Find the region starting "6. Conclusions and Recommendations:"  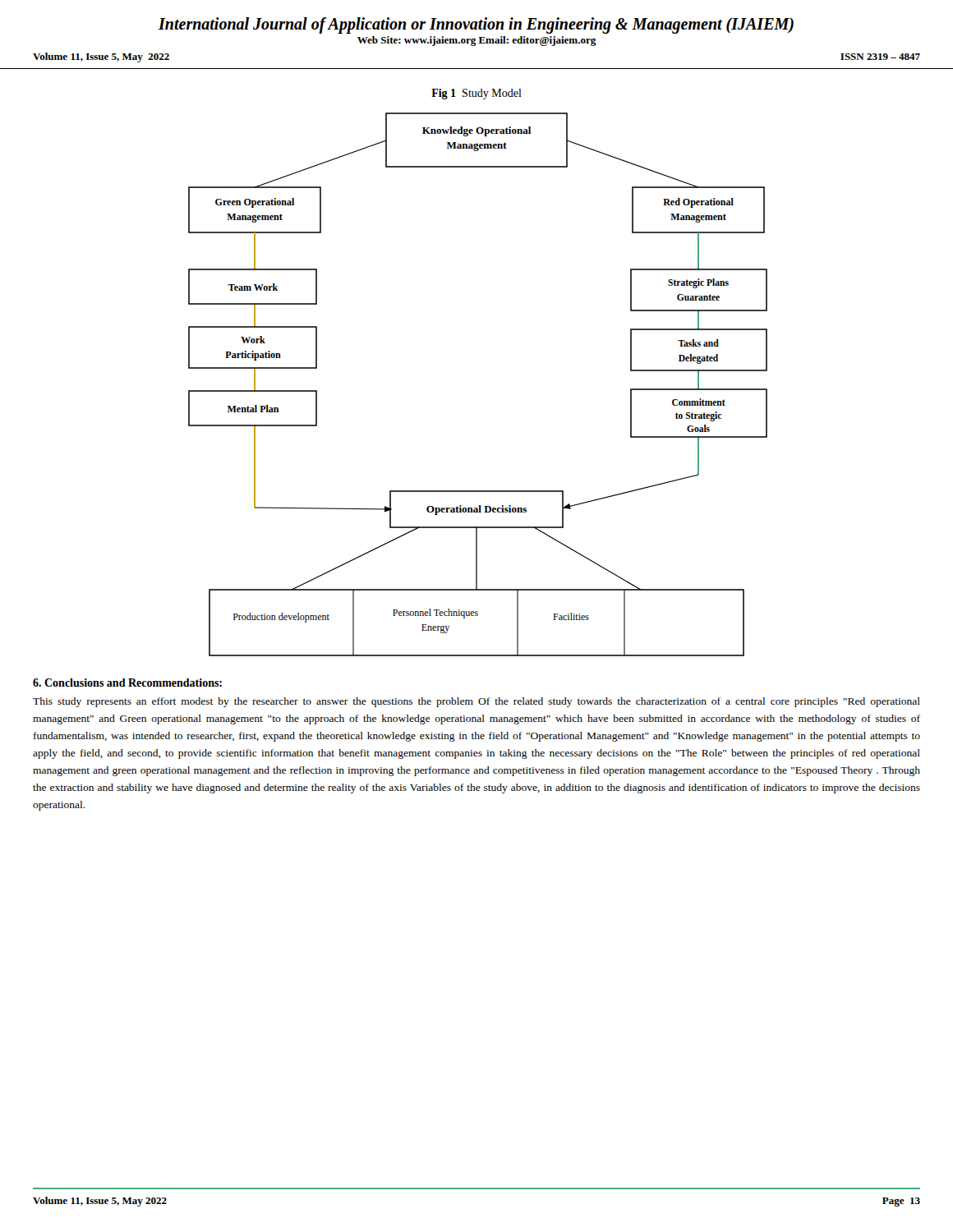pyautogui.click(x=128, y=683)
